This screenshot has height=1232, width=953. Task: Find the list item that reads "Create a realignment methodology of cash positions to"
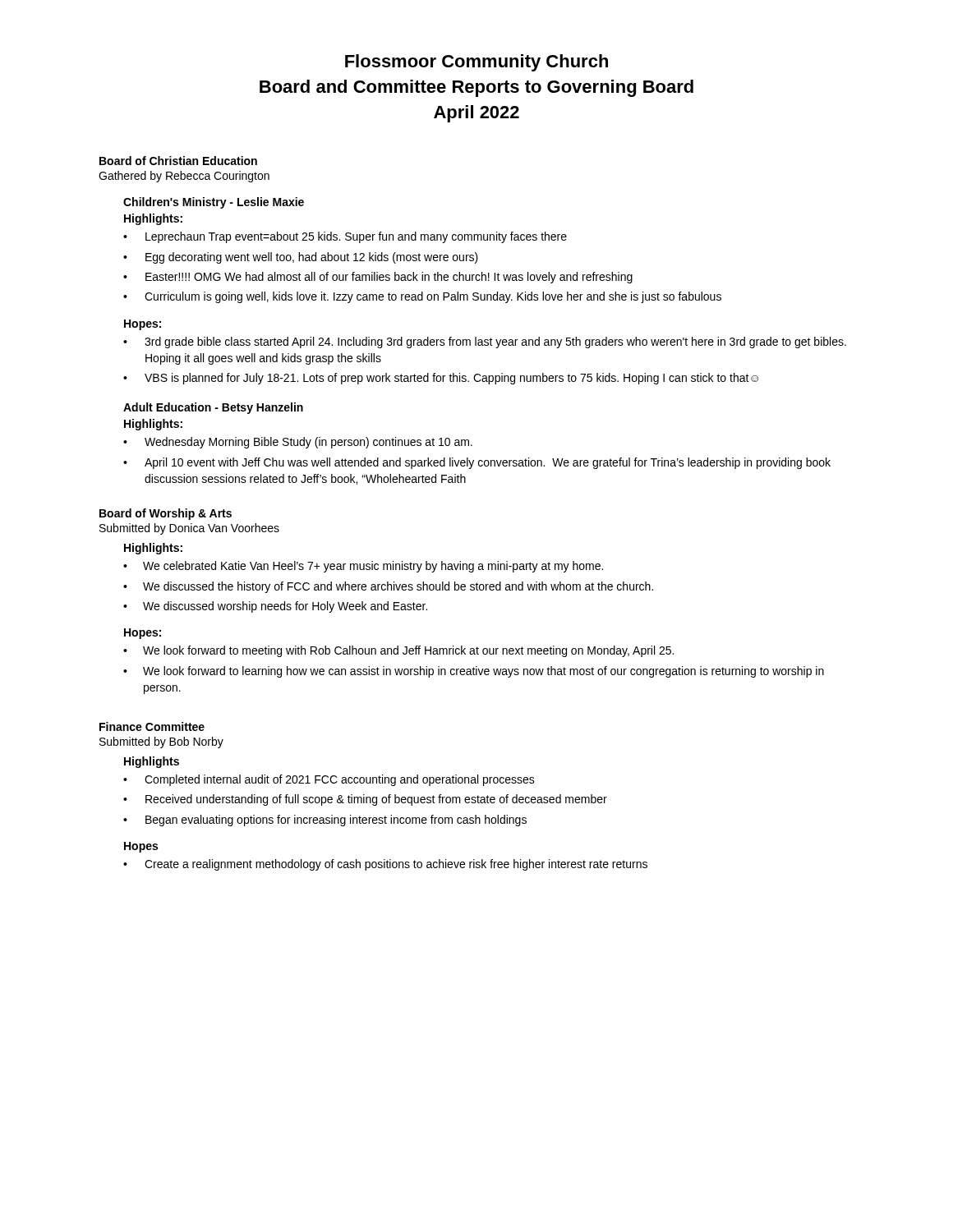tap(385, 864)
